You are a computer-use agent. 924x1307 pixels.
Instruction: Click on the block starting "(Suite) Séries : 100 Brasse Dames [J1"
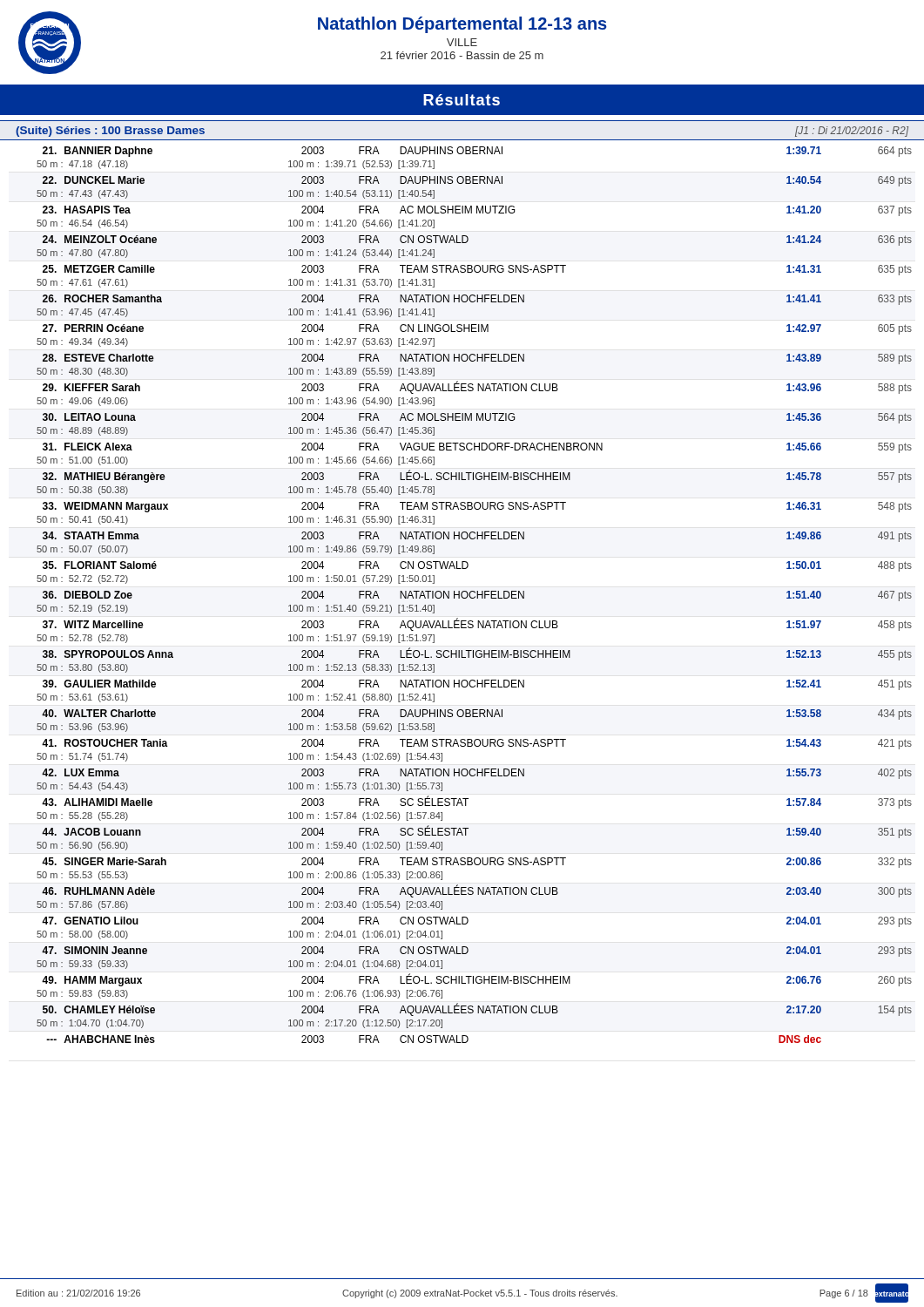coord(462,130)
